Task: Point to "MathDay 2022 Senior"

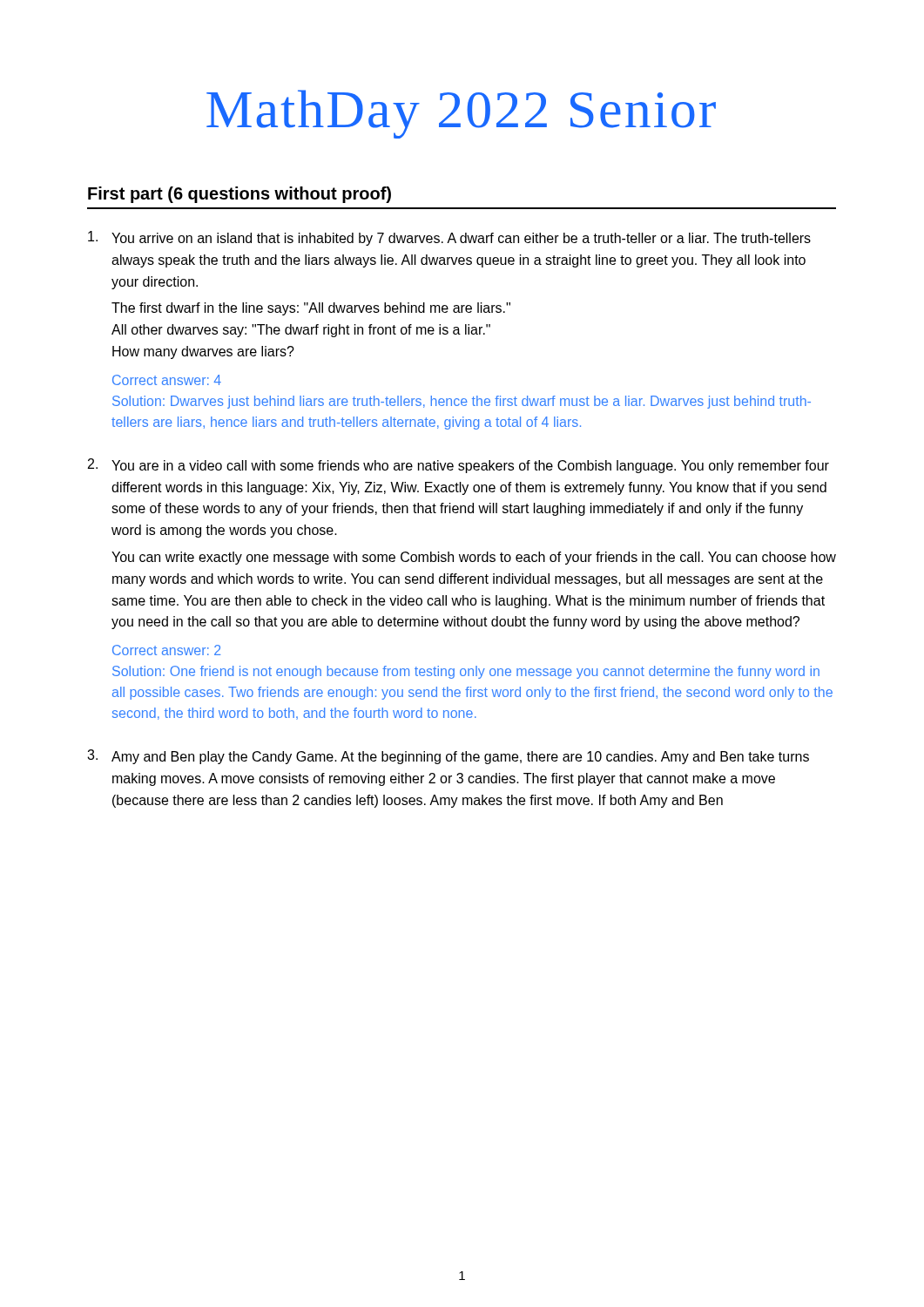Action: [x=462, y=109]
